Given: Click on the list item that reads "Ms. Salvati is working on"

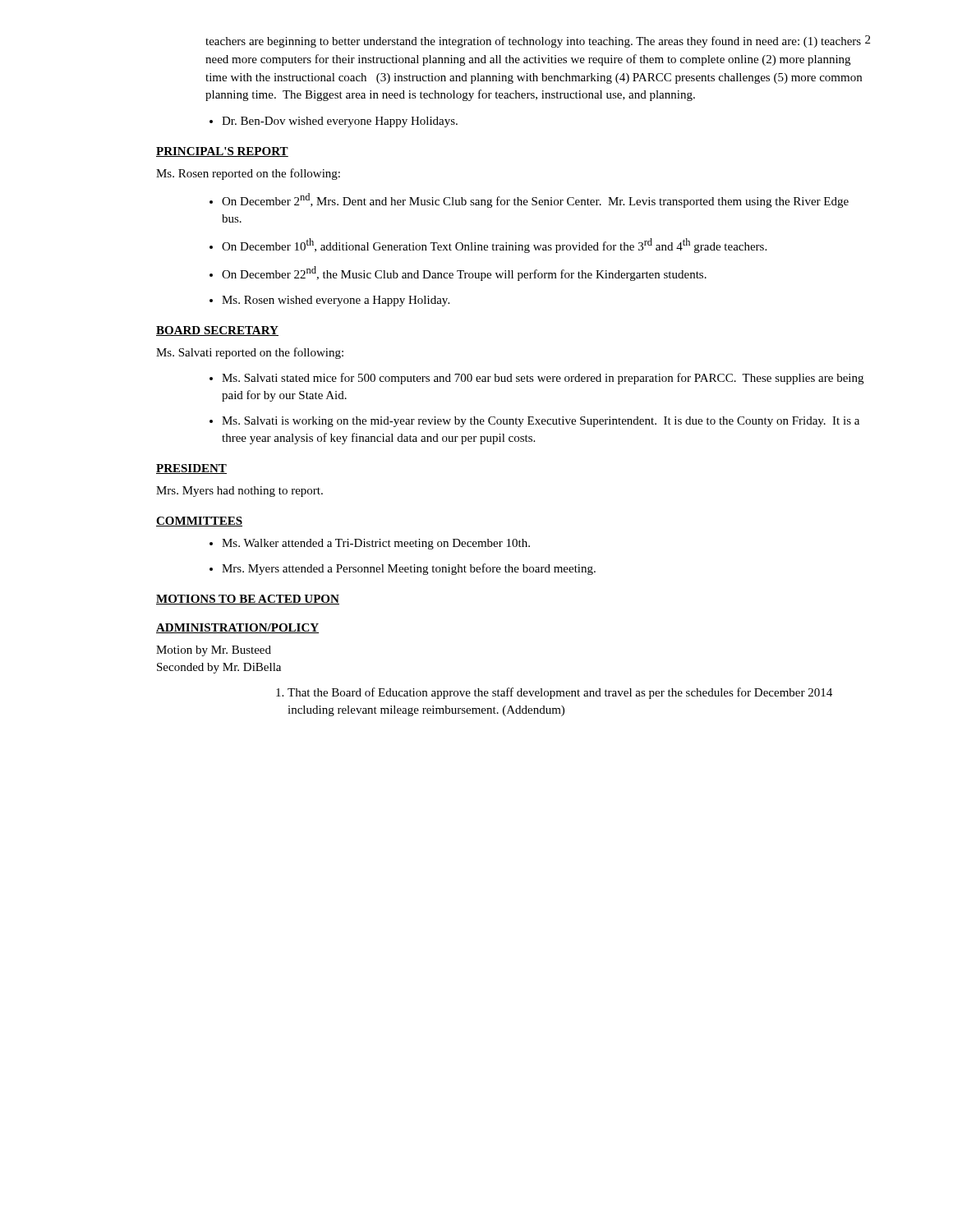Looking at the screenshot, I should click(x=541, y=429).
